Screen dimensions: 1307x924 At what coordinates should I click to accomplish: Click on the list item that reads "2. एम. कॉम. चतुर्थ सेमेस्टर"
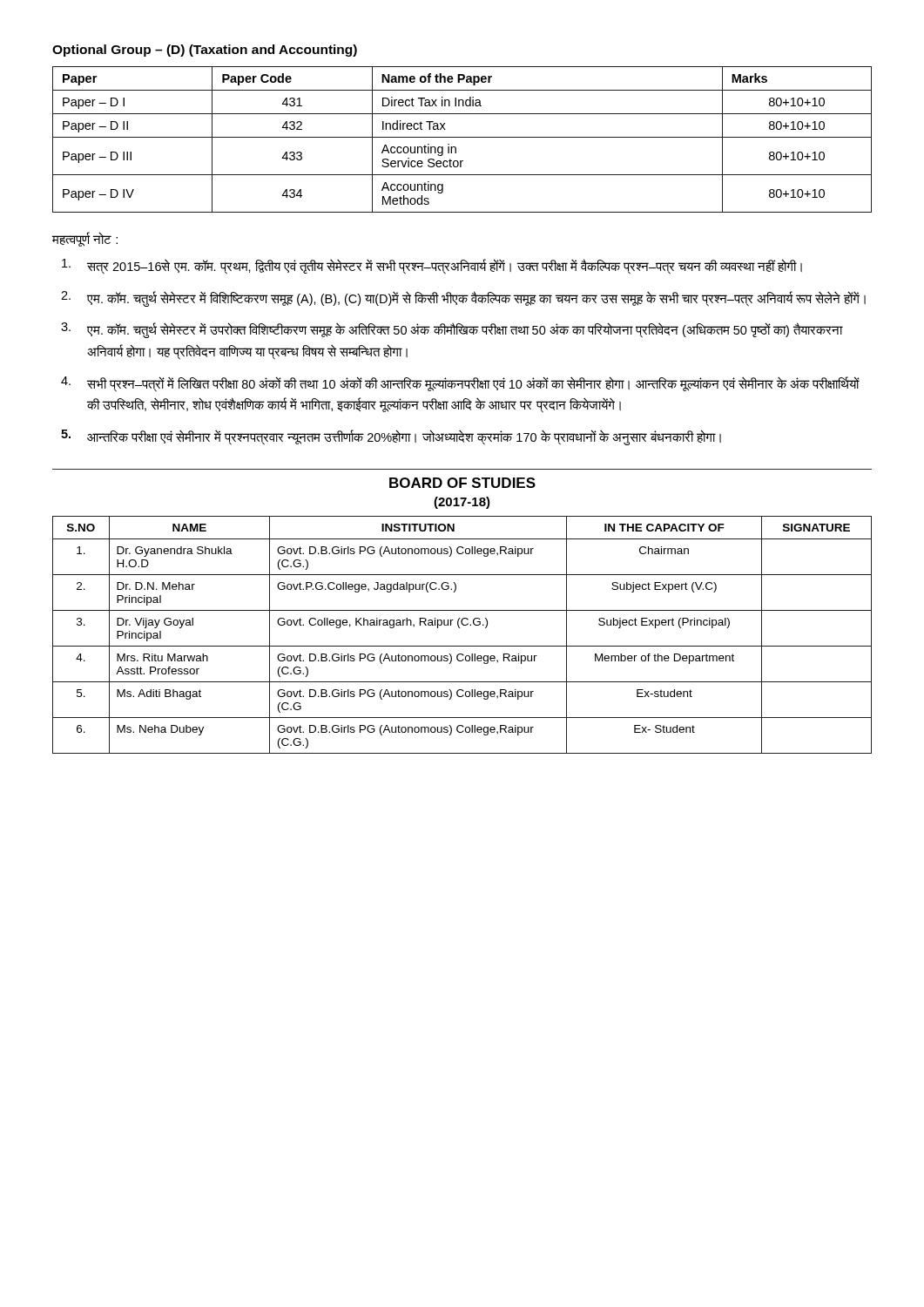[x=465, y=299]
